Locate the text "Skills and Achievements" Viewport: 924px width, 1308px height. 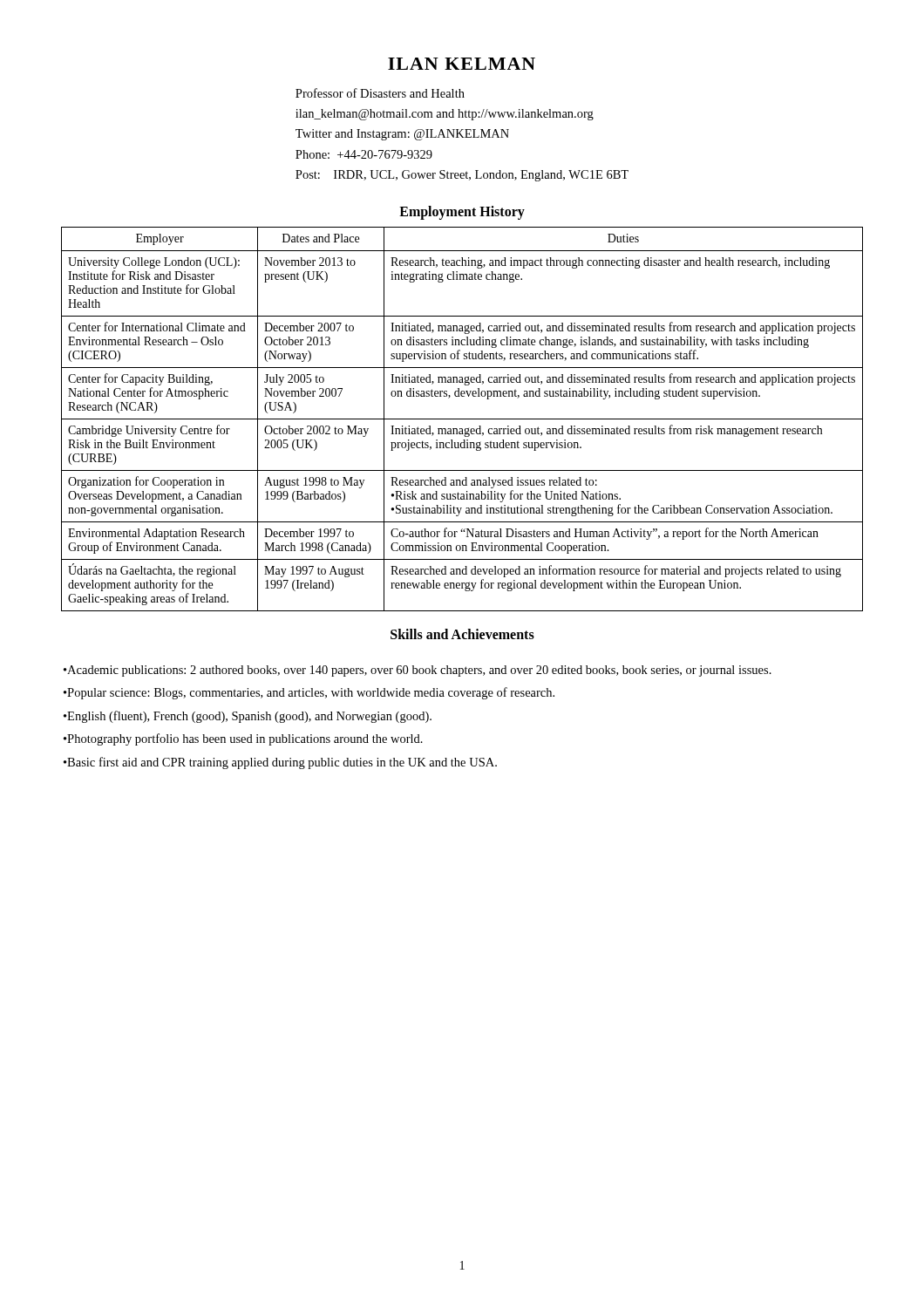click(462, 634)
